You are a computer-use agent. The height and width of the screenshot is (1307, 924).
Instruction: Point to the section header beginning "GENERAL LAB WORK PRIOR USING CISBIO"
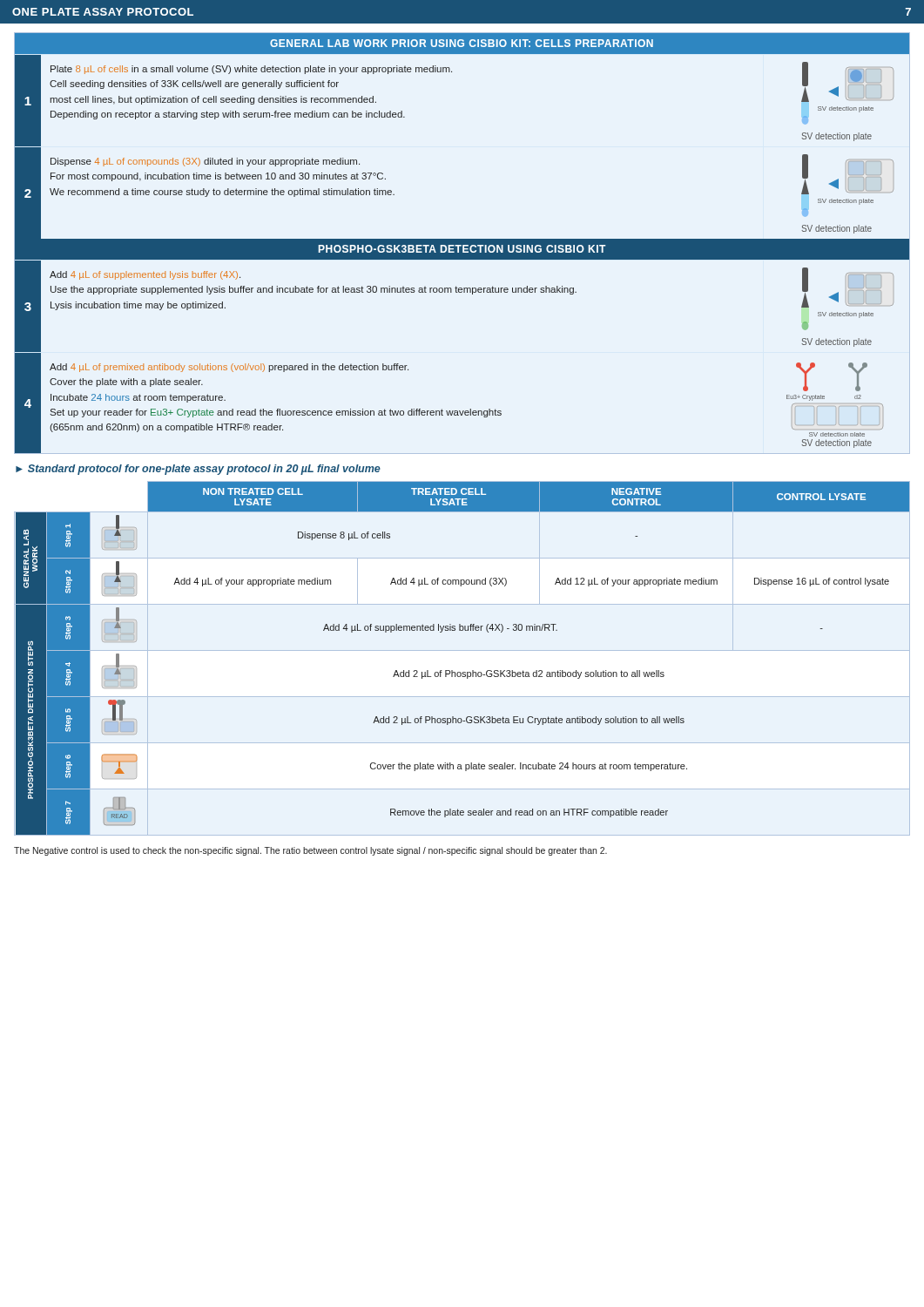[462, 44]
